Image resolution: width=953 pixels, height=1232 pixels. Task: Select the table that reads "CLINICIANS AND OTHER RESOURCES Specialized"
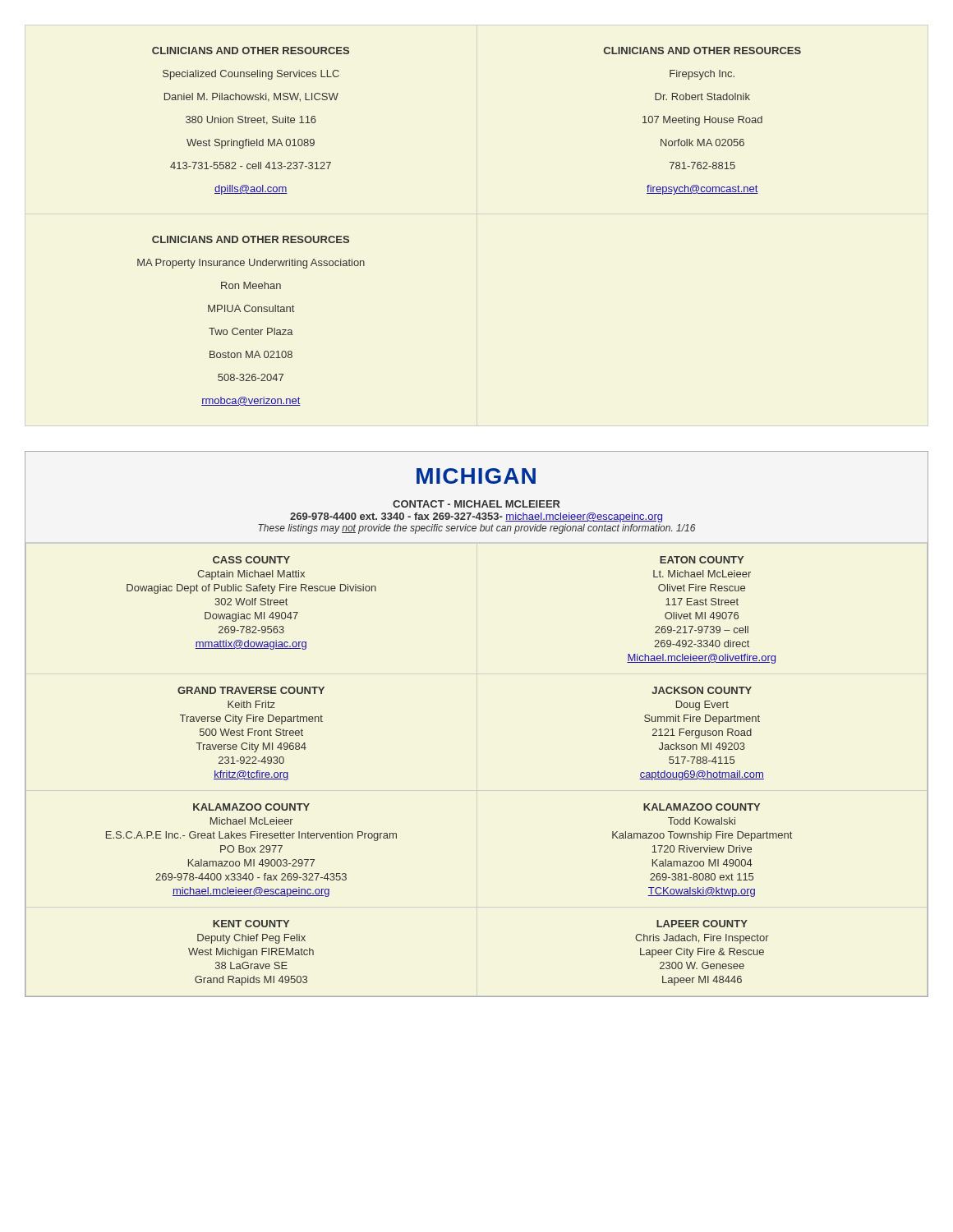pos(476,225)
